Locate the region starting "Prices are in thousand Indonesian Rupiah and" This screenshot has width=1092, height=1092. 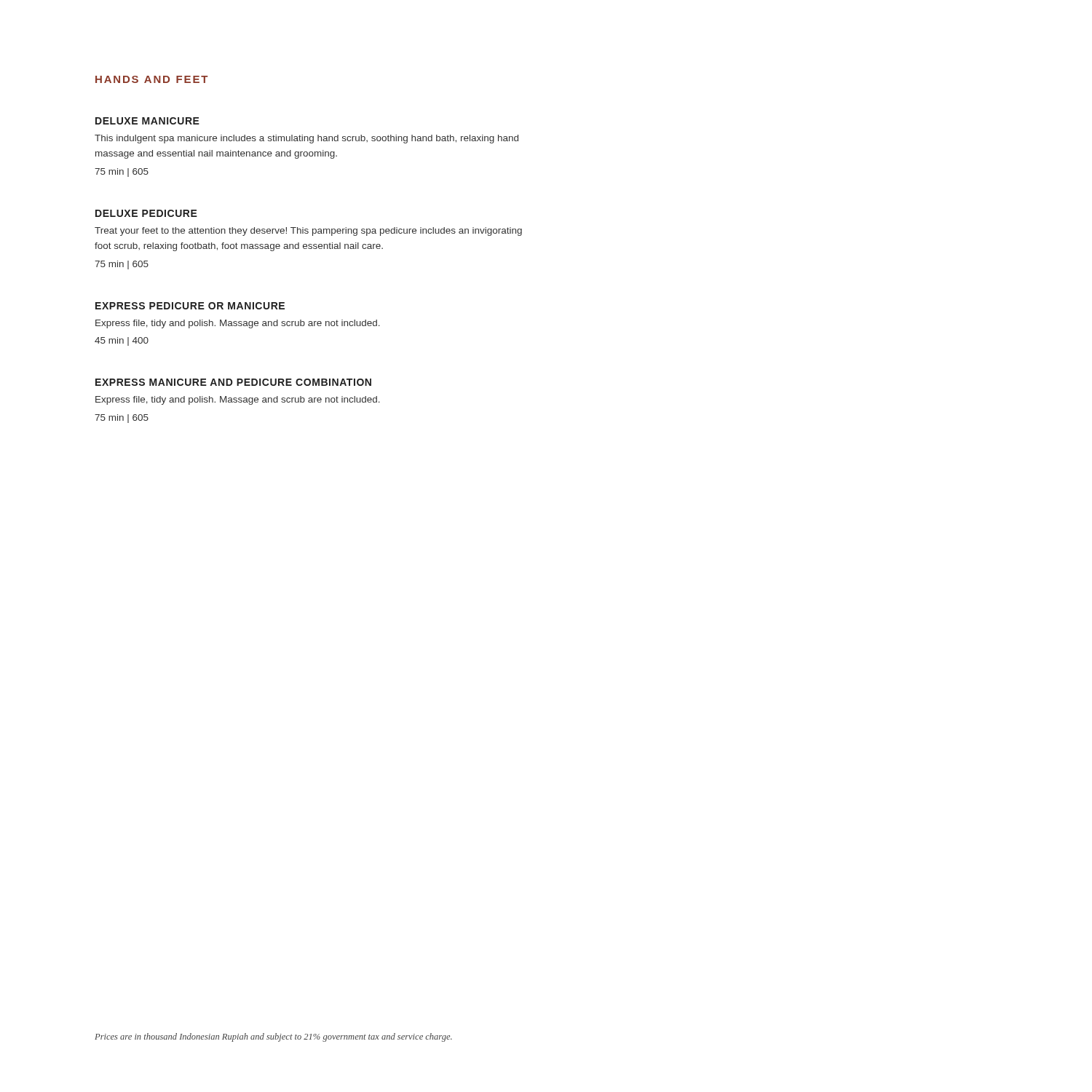pos(274,1037)
